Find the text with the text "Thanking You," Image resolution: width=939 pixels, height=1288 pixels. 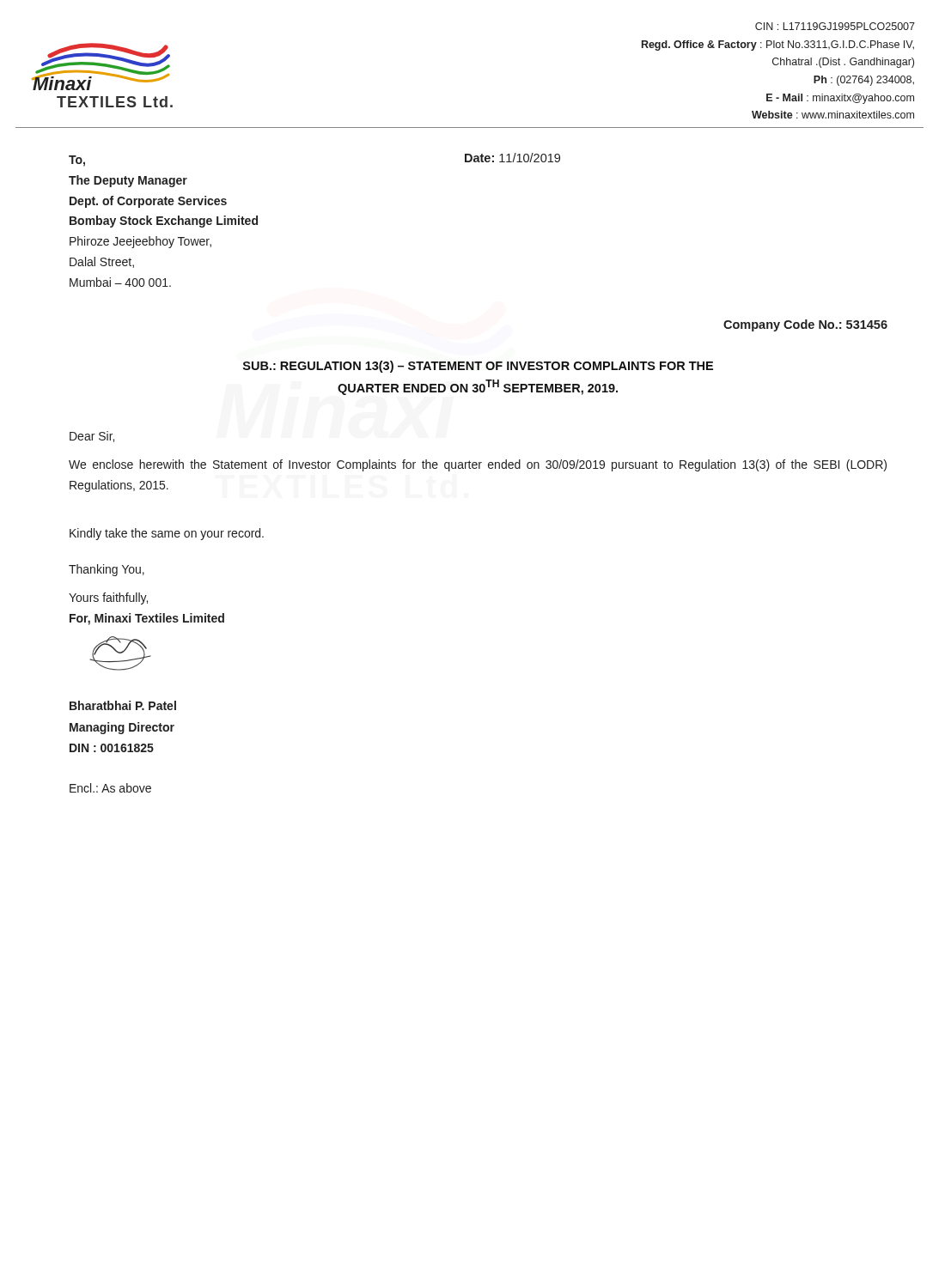tap(107, 569)
